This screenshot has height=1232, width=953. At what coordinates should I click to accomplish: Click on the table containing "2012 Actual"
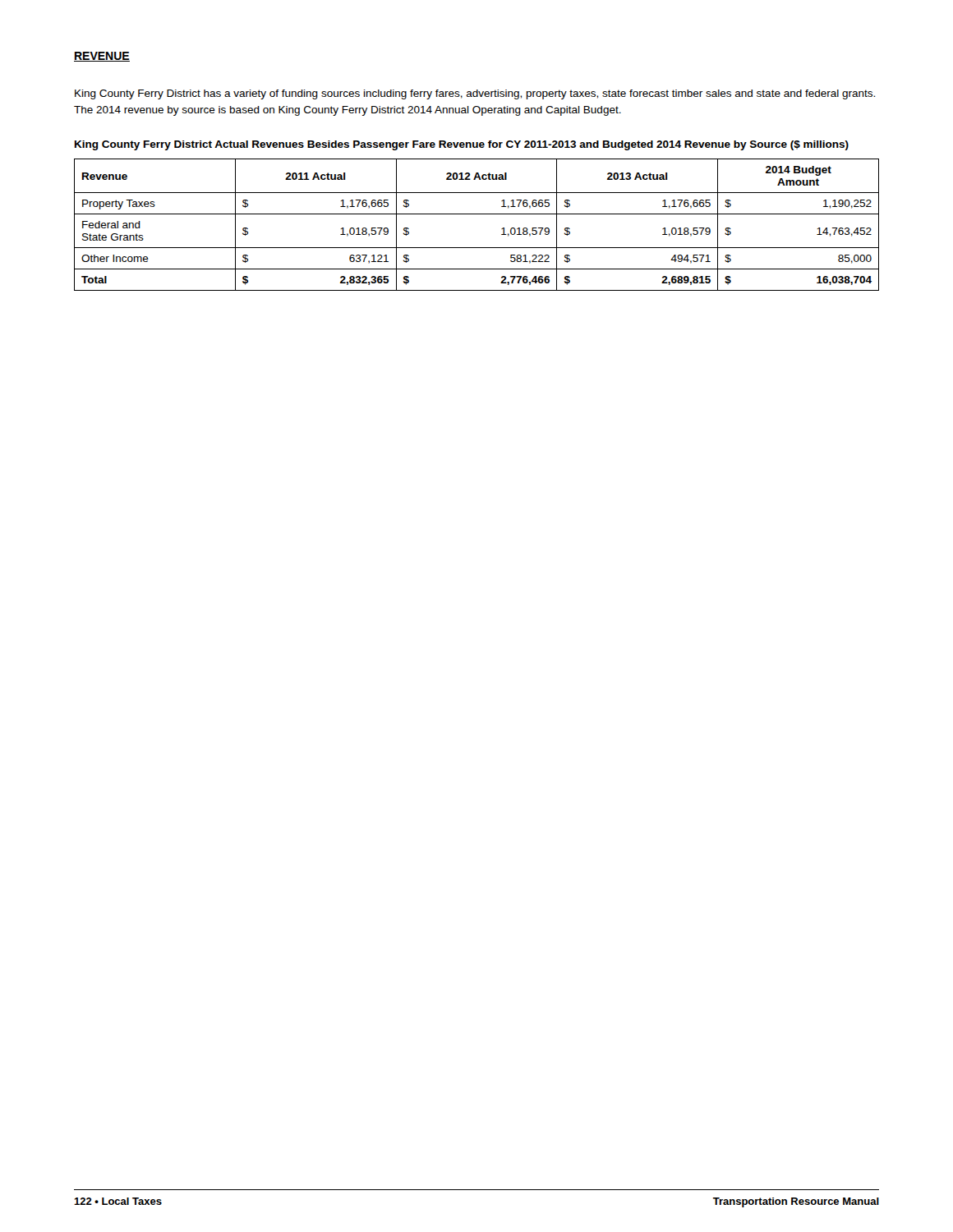476,225
